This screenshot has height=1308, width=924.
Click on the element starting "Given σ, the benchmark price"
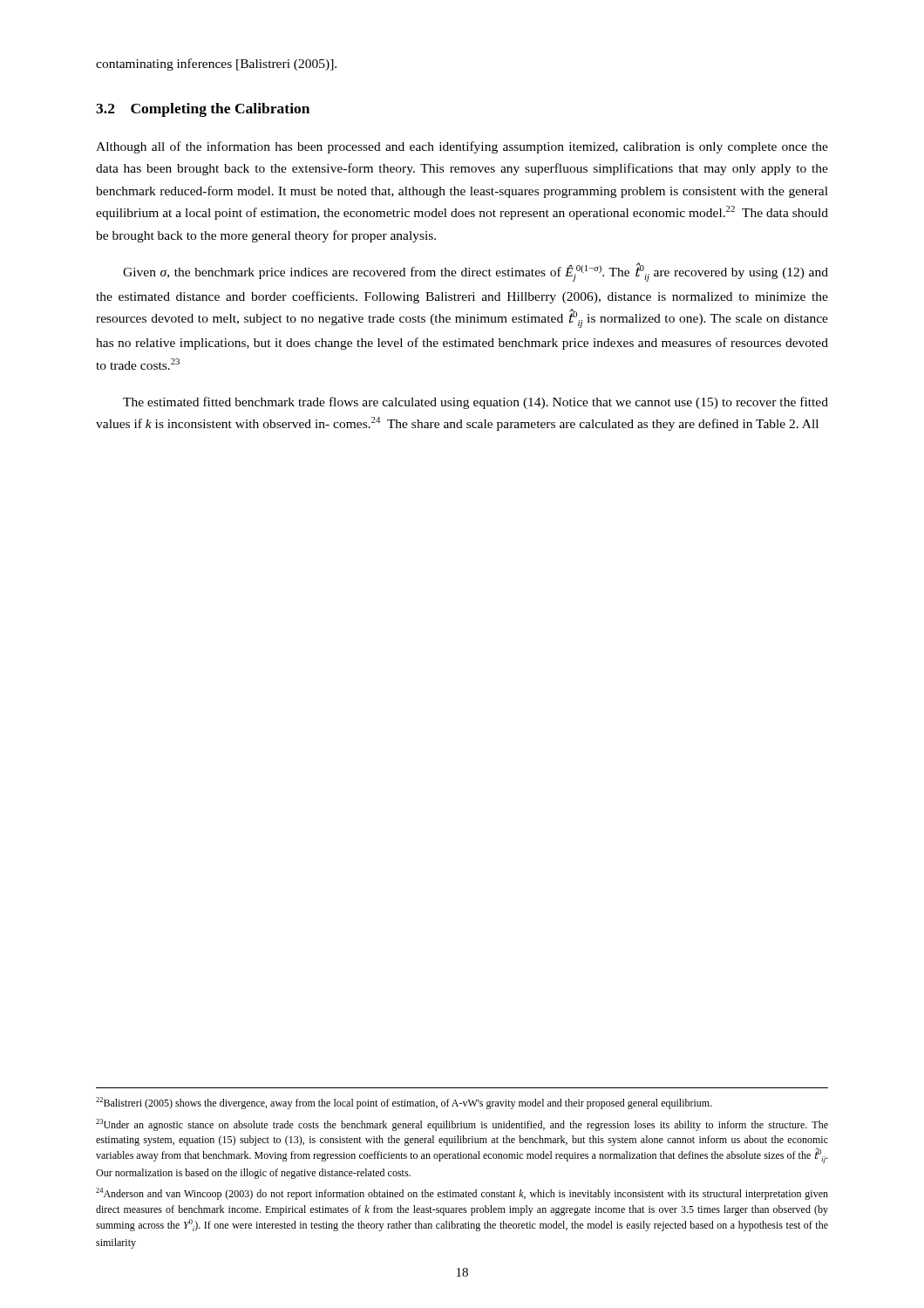point(462,317)
